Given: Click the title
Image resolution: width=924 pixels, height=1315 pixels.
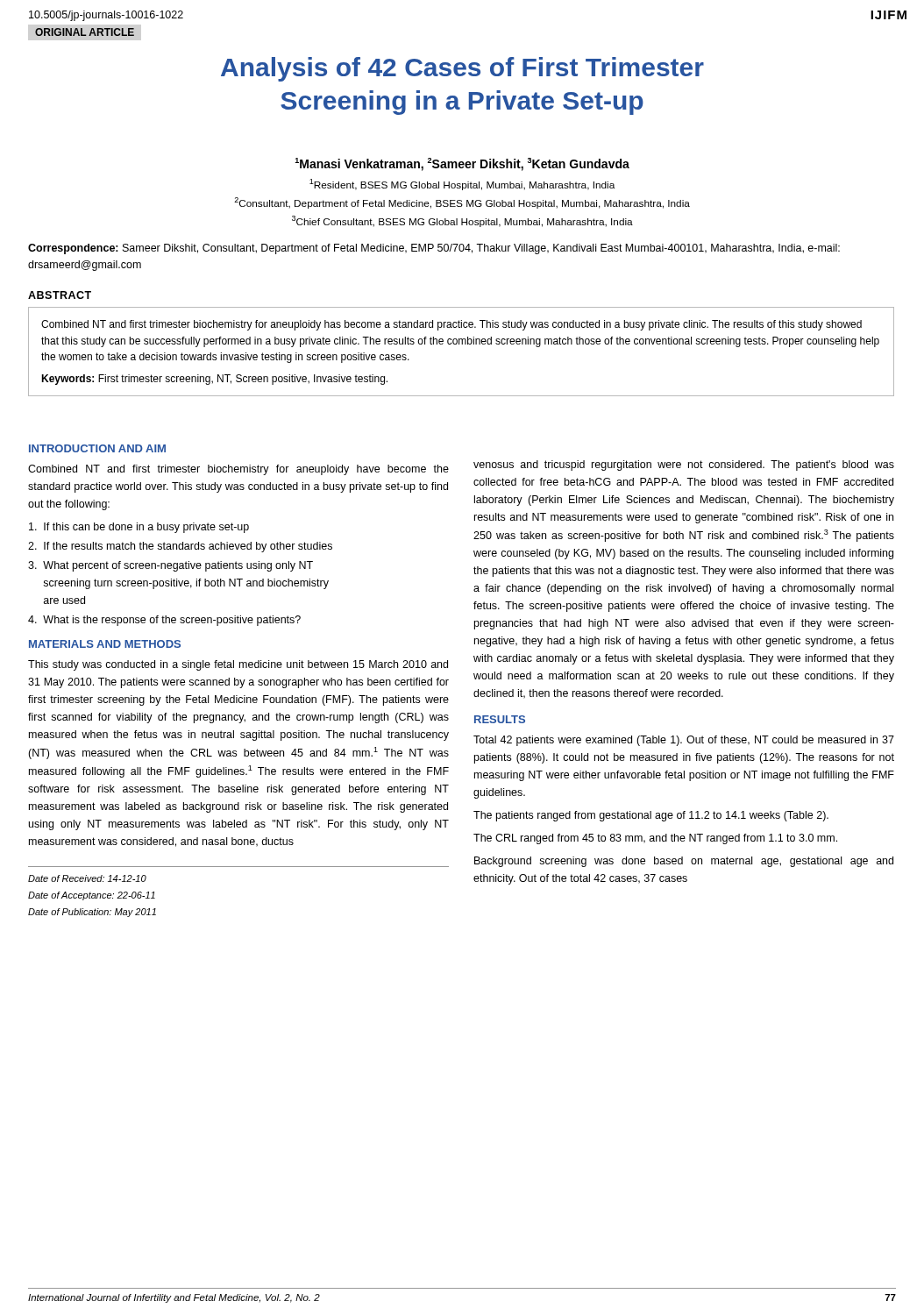Looking at the screenshot, I should coord(462,84).
